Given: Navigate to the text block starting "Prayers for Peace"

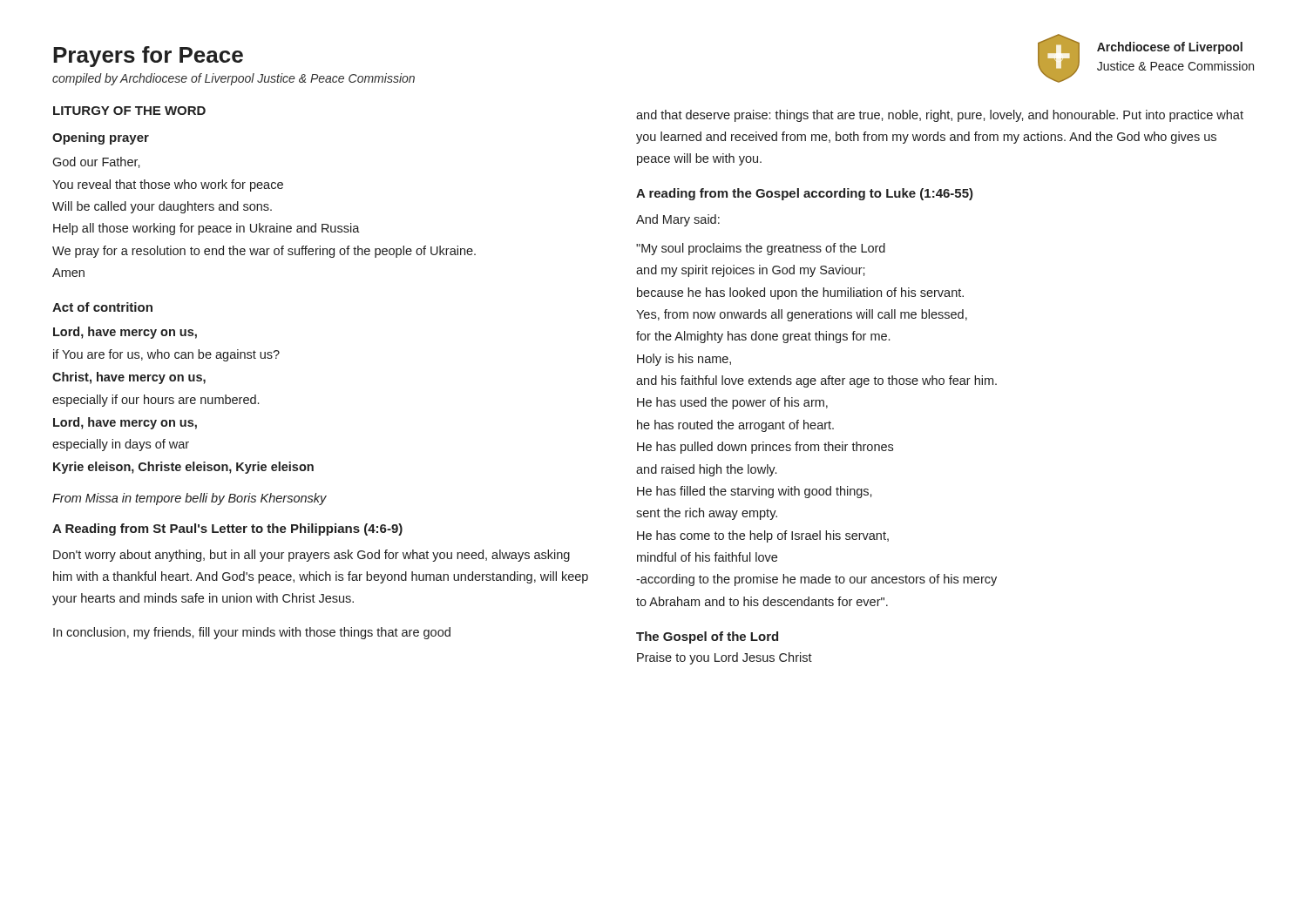Looking at the screenshot, I should [148, 55].
